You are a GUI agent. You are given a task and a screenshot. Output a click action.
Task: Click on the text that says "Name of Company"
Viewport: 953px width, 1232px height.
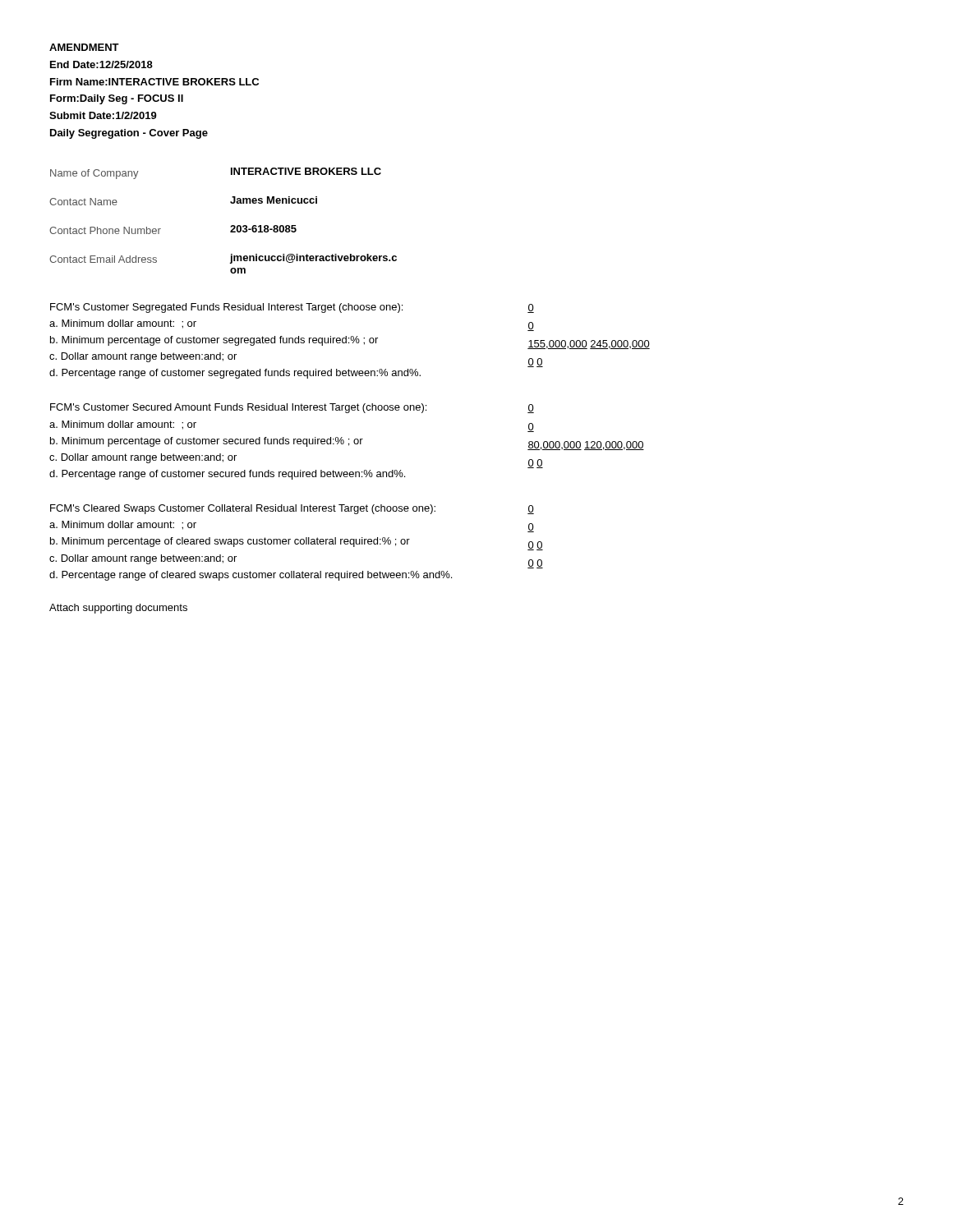tap(94, 173)
